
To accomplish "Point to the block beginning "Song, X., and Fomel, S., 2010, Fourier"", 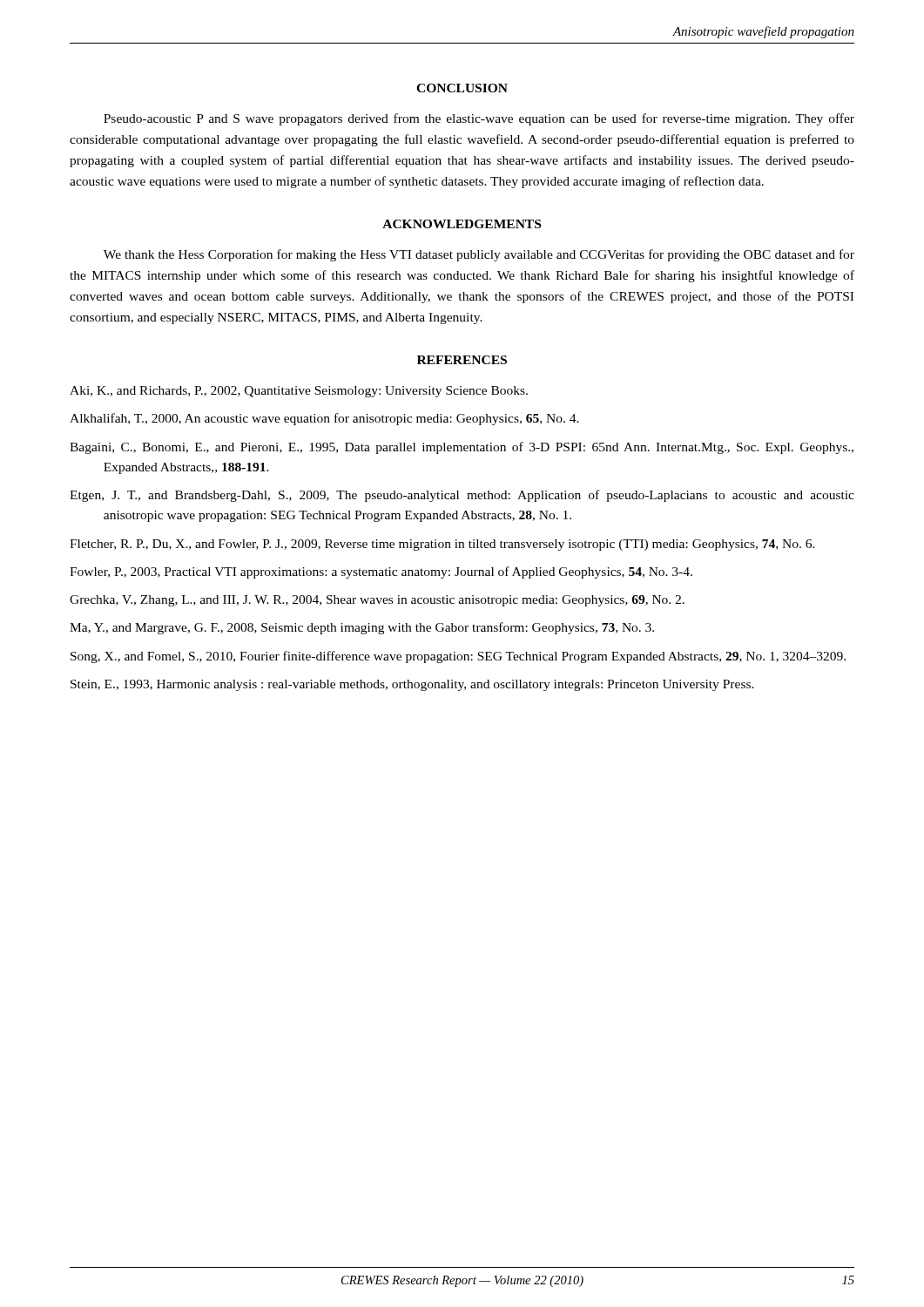I will coord(458,655).
